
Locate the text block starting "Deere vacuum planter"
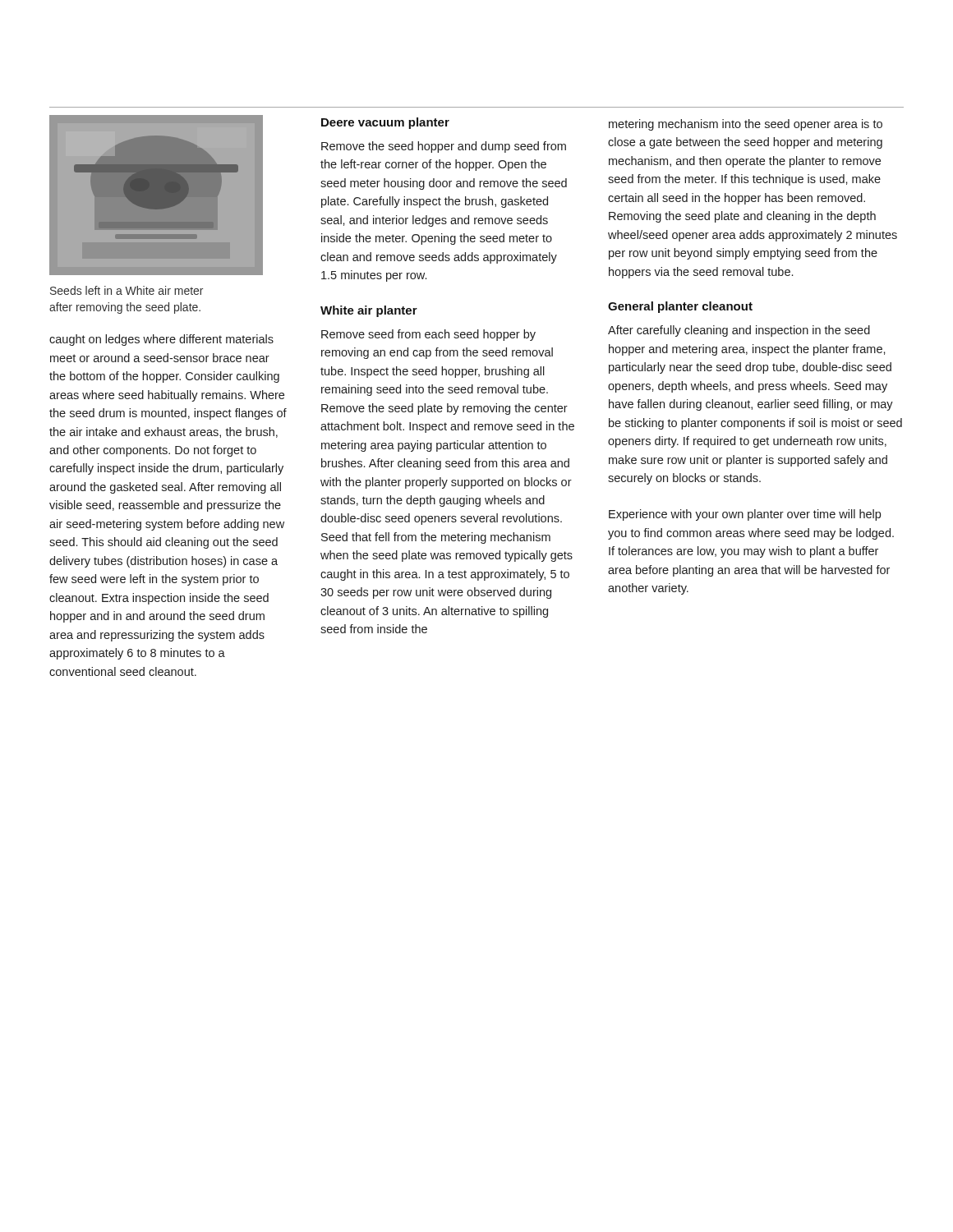[385, 122]
